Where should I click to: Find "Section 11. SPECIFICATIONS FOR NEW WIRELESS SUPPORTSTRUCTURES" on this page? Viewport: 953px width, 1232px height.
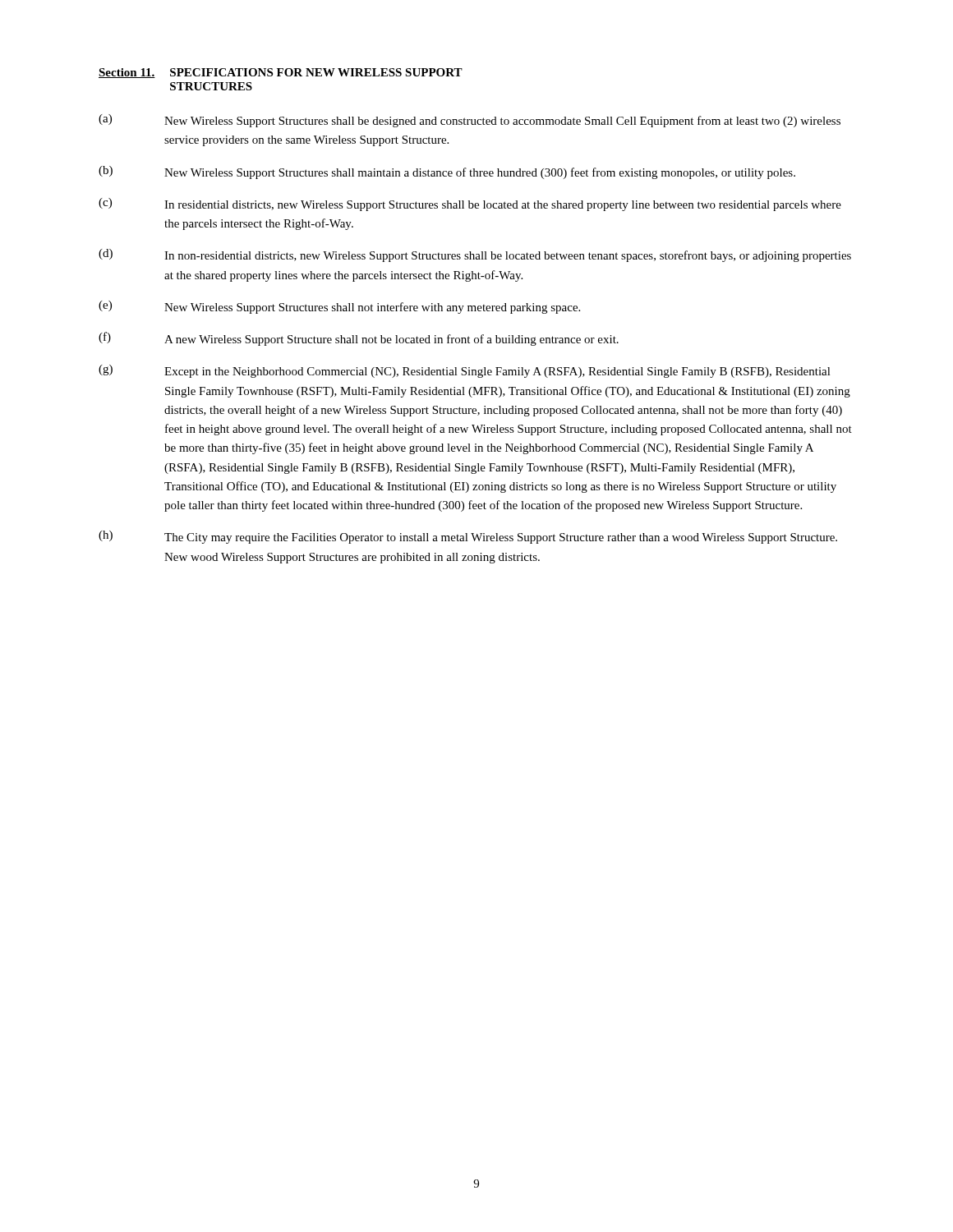[280, 80]
